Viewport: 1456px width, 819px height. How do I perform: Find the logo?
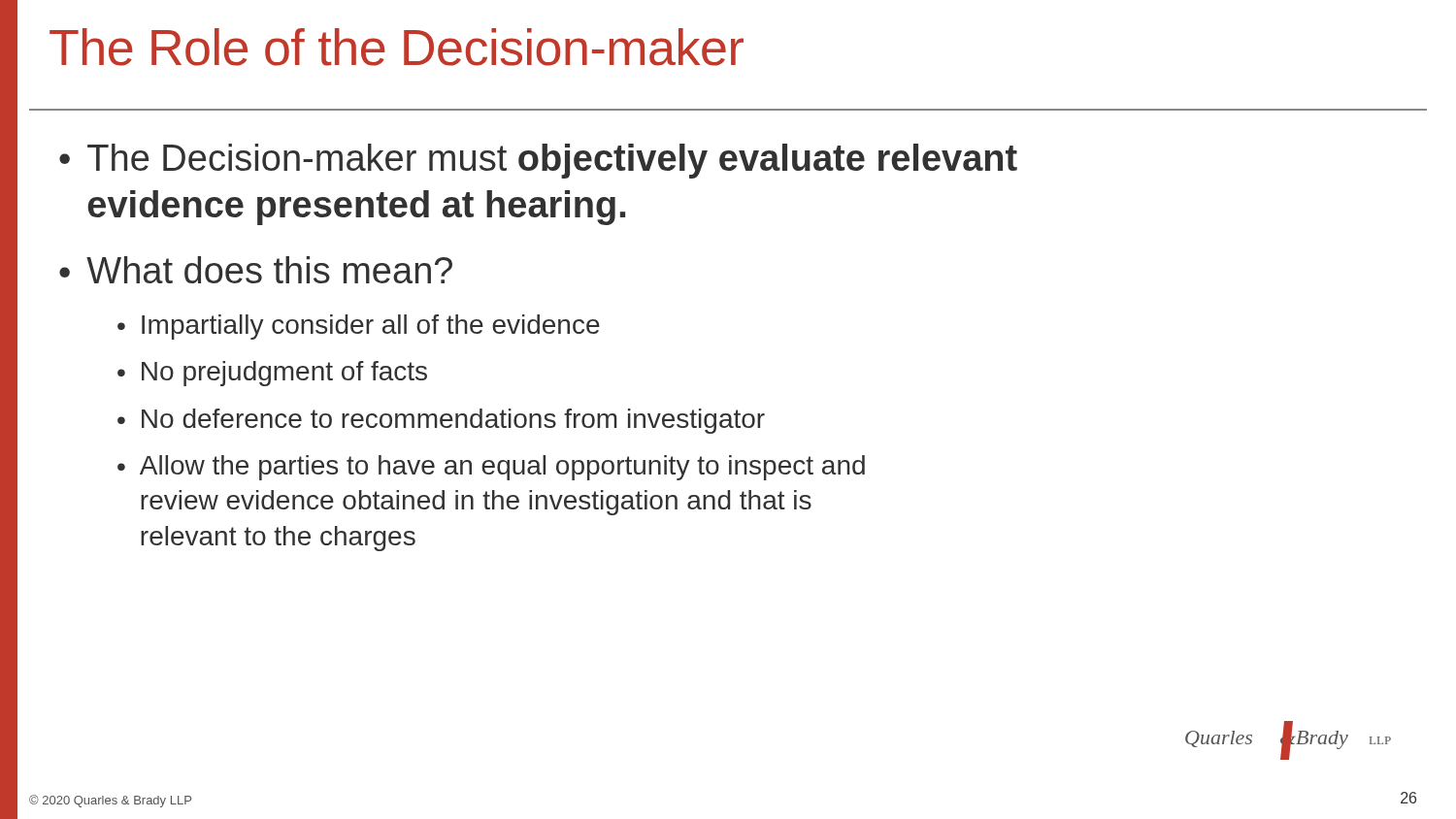coord(1291,742)
